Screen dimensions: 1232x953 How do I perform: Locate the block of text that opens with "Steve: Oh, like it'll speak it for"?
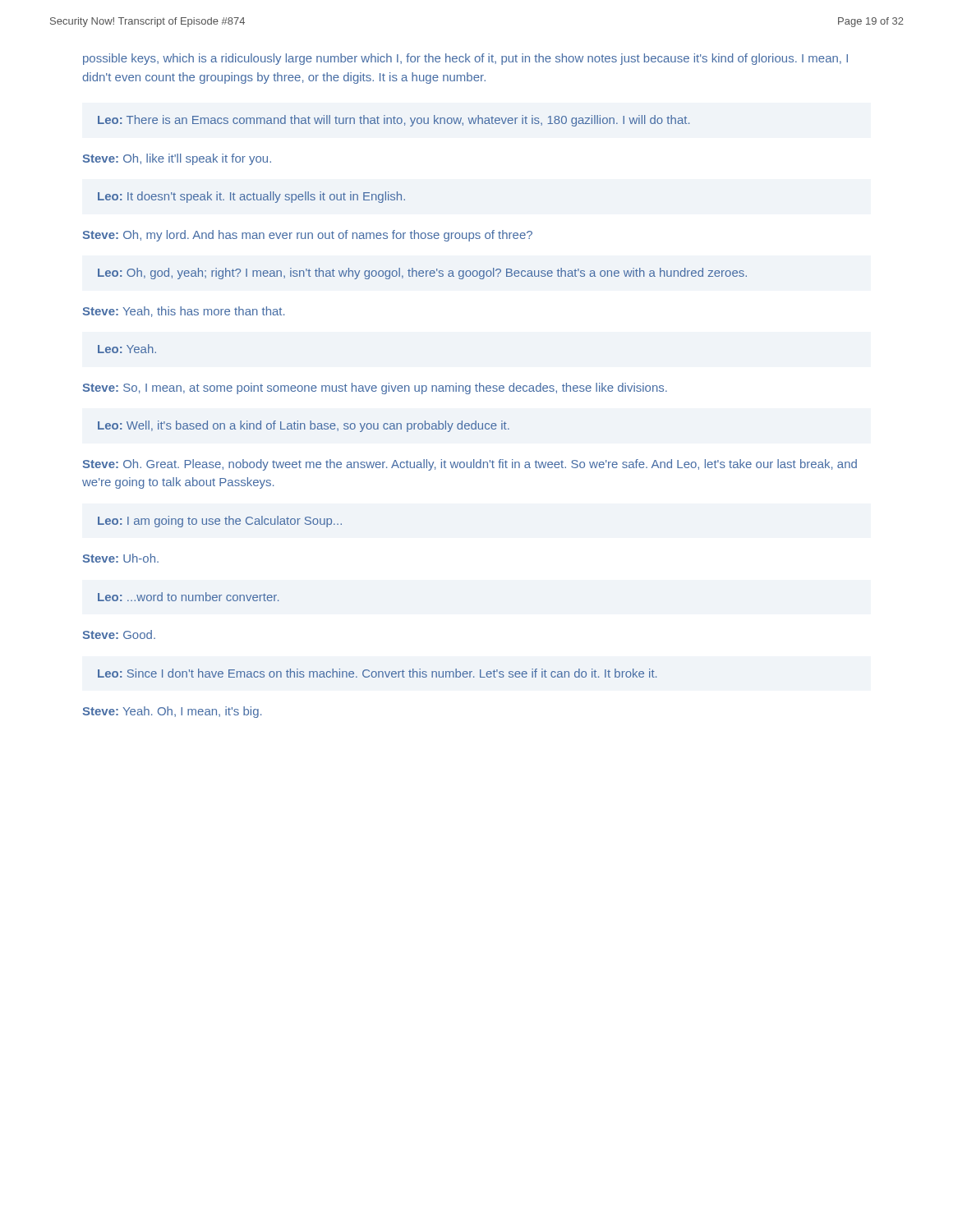tap(177, 158)
